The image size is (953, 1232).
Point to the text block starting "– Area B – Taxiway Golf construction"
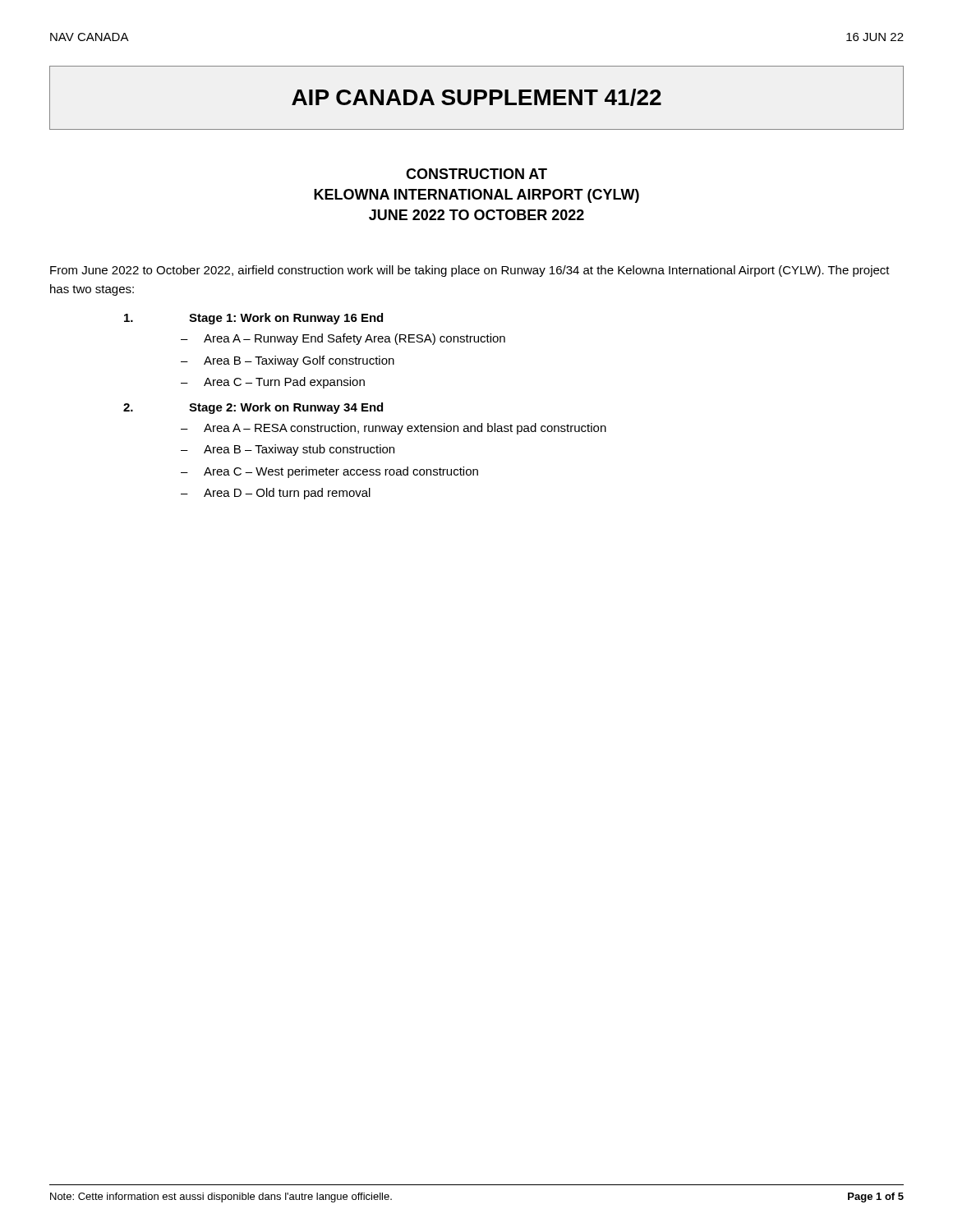tap(288, 360)
